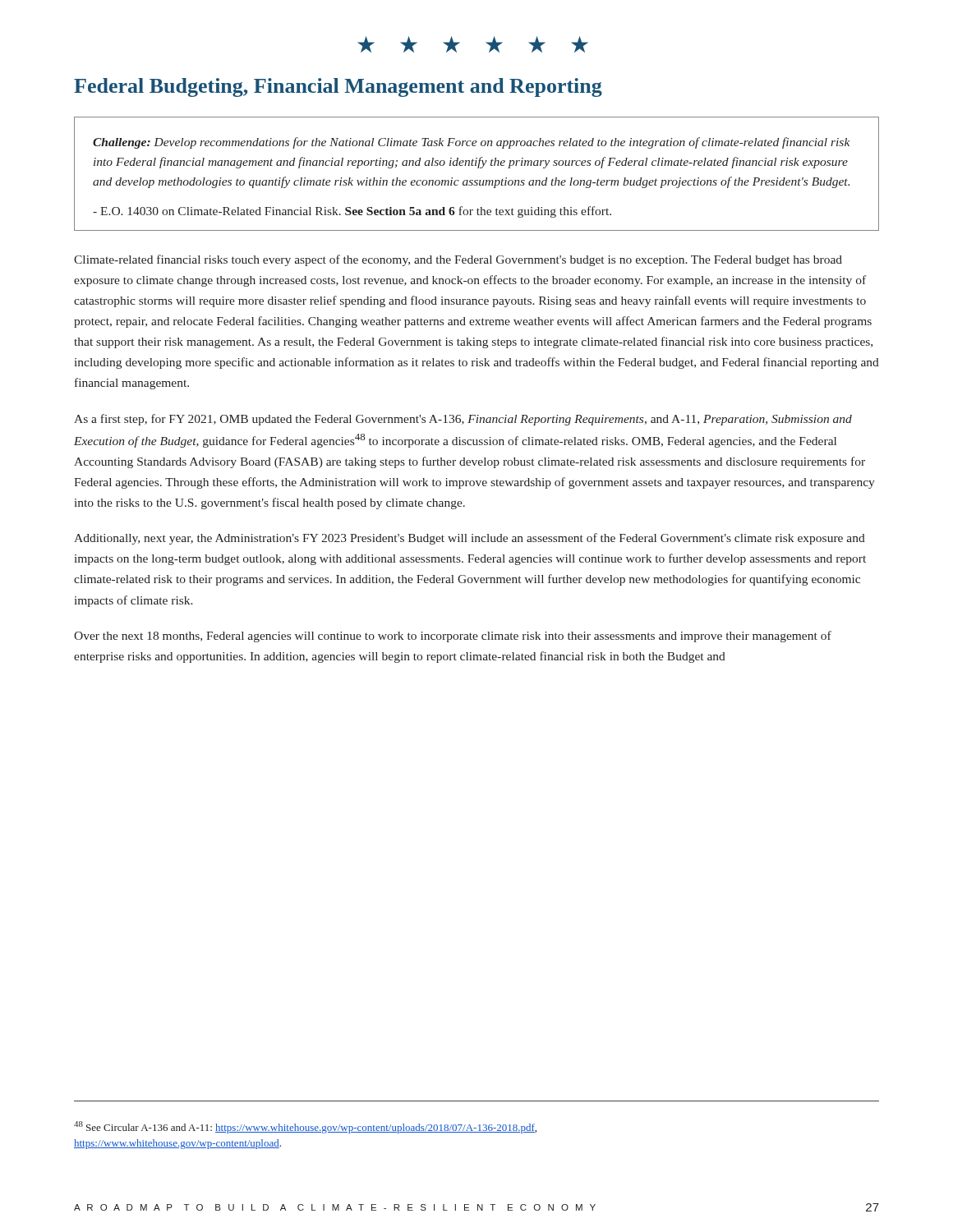Select the footnote containing "48 See Circular A-136 and A-11:"

click(306, 1134)
